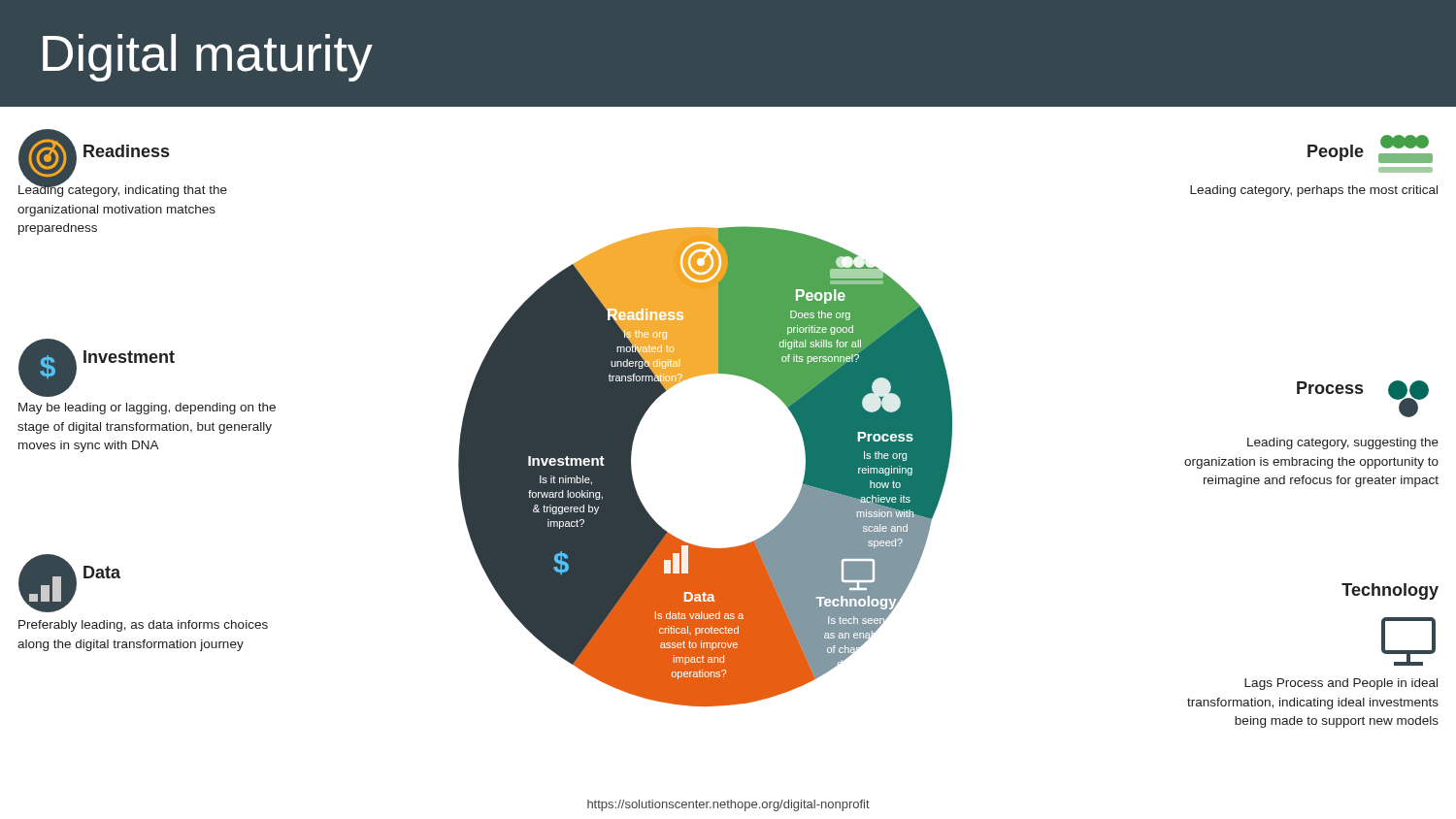Locate the passage starting "Leading category, indicating that the"

click(x=122, y=209)
